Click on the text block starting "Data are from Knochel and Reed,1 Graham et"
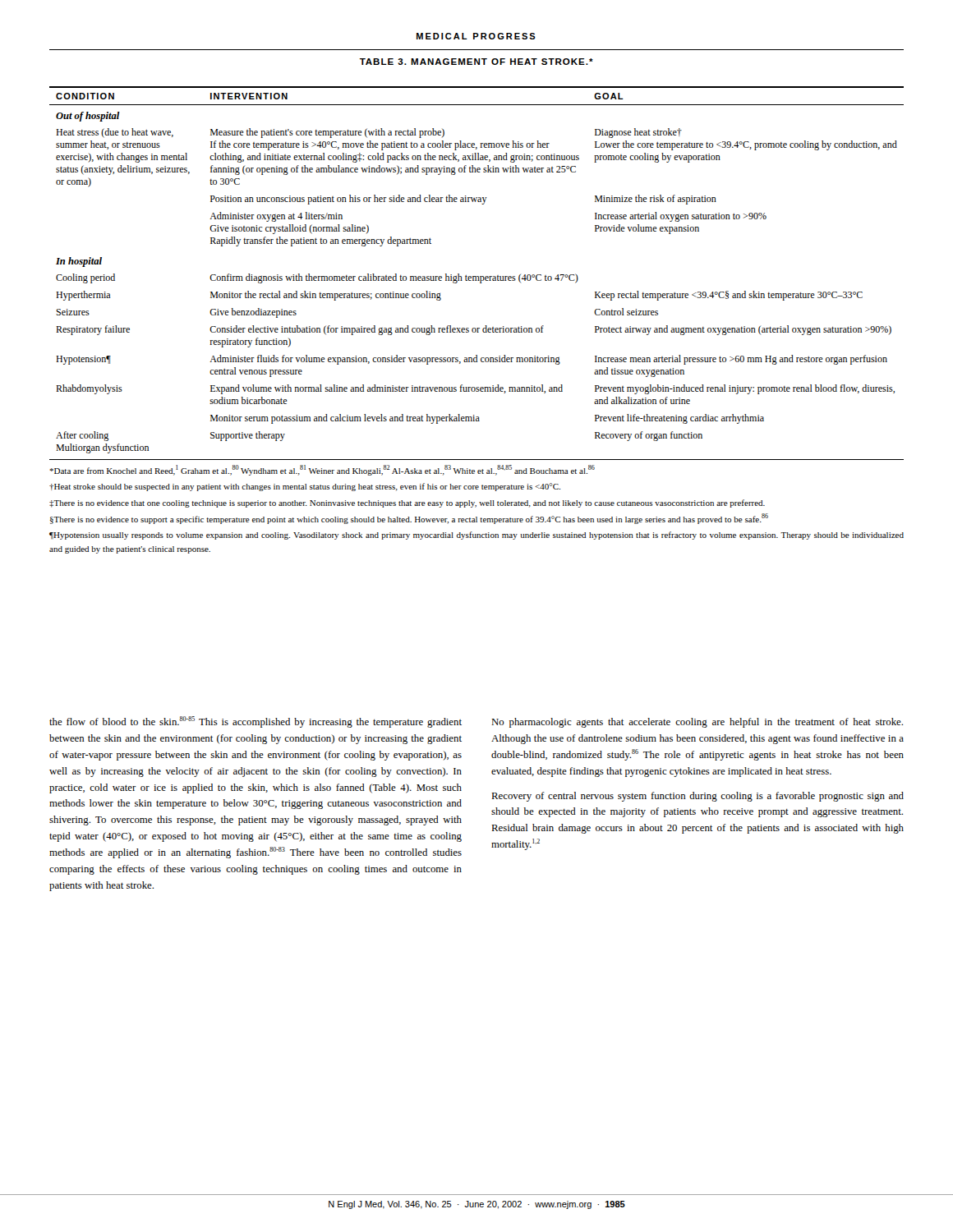The width and height of the screenshot is (953, 1232). tap(322, 470)
